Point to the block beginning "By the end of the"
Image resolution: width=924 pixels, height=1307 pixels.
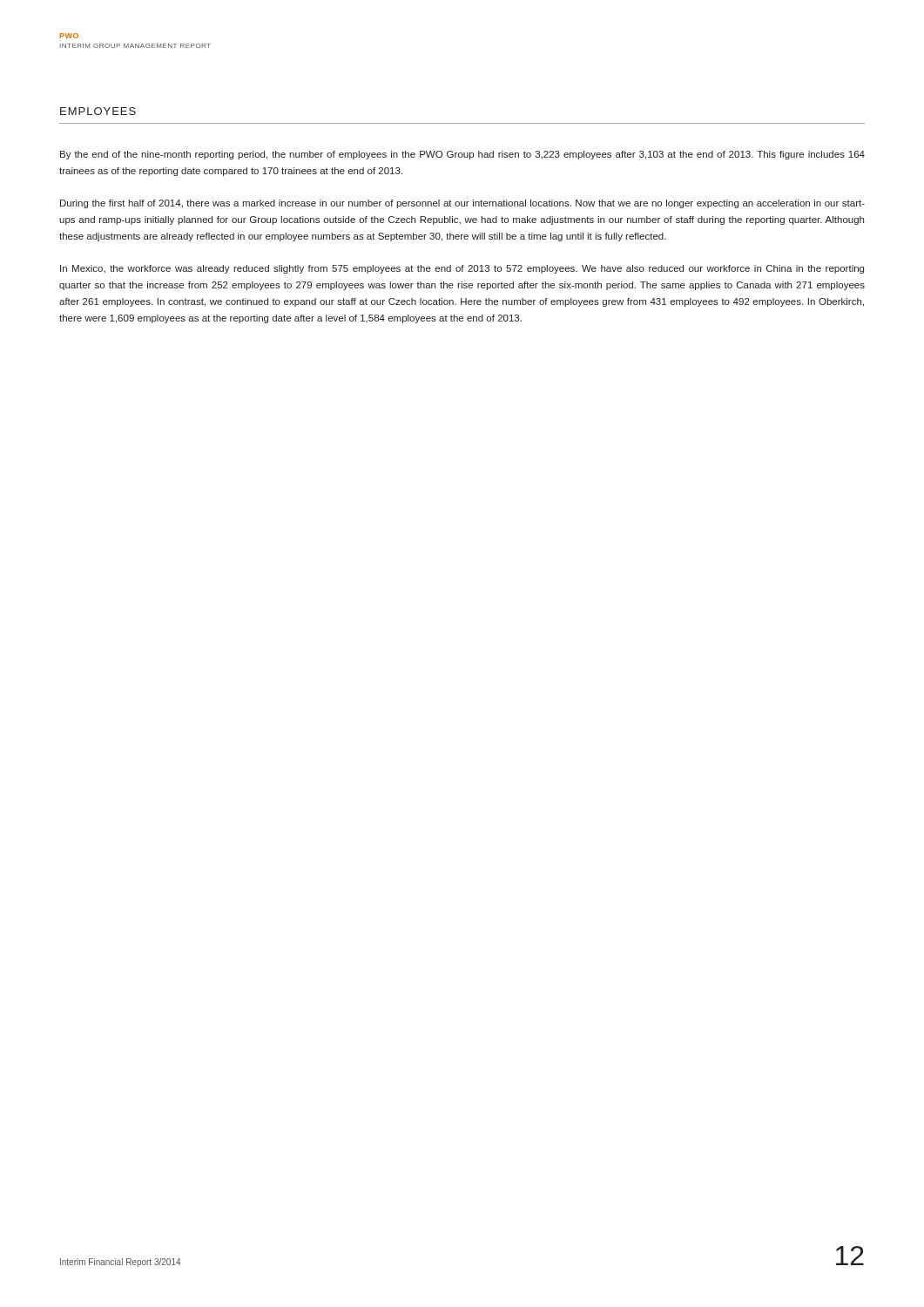click(462, 162)
